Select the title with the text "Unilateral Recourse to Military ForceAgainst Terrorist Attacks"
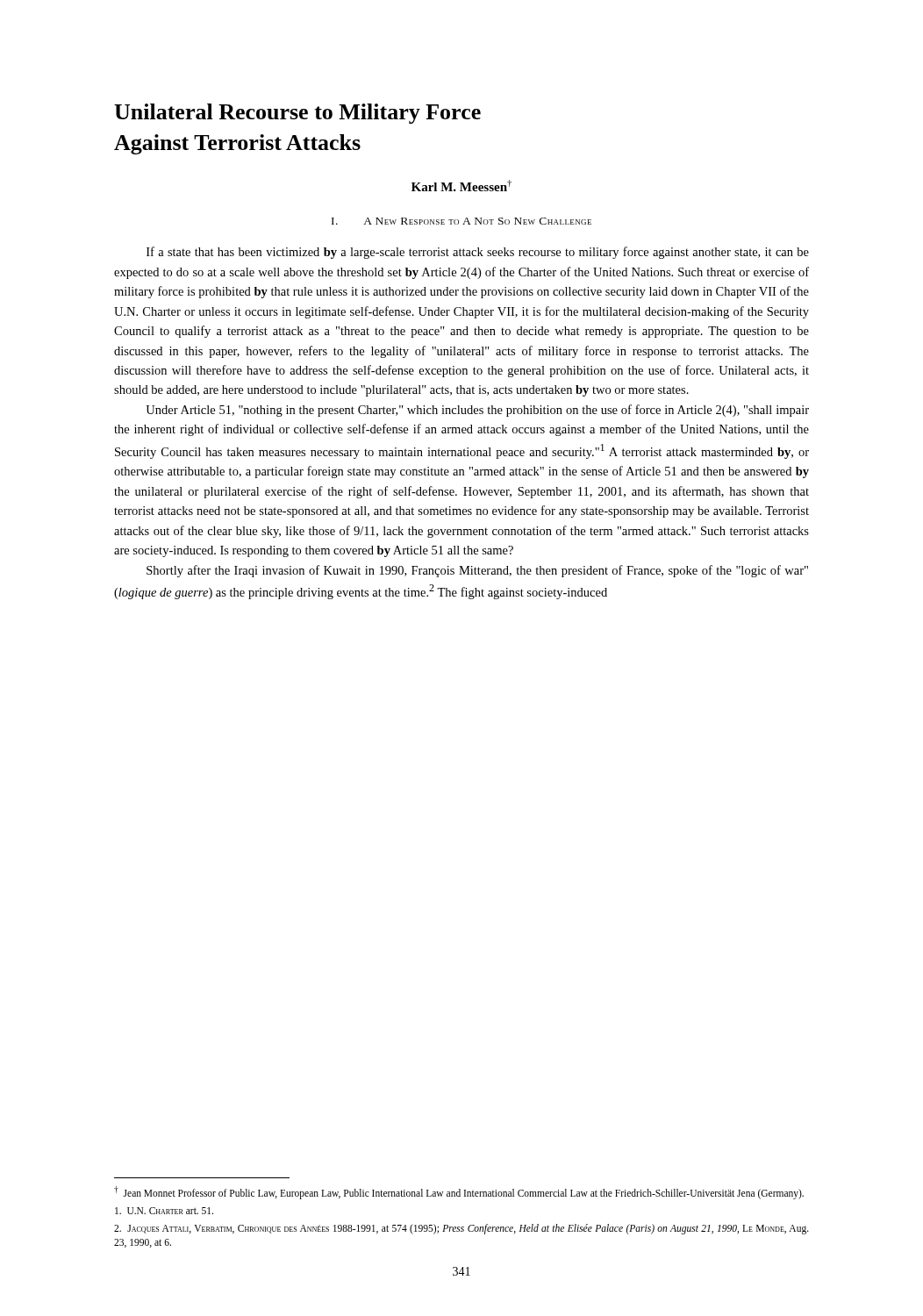The image size is (923, 1316). 462,127
